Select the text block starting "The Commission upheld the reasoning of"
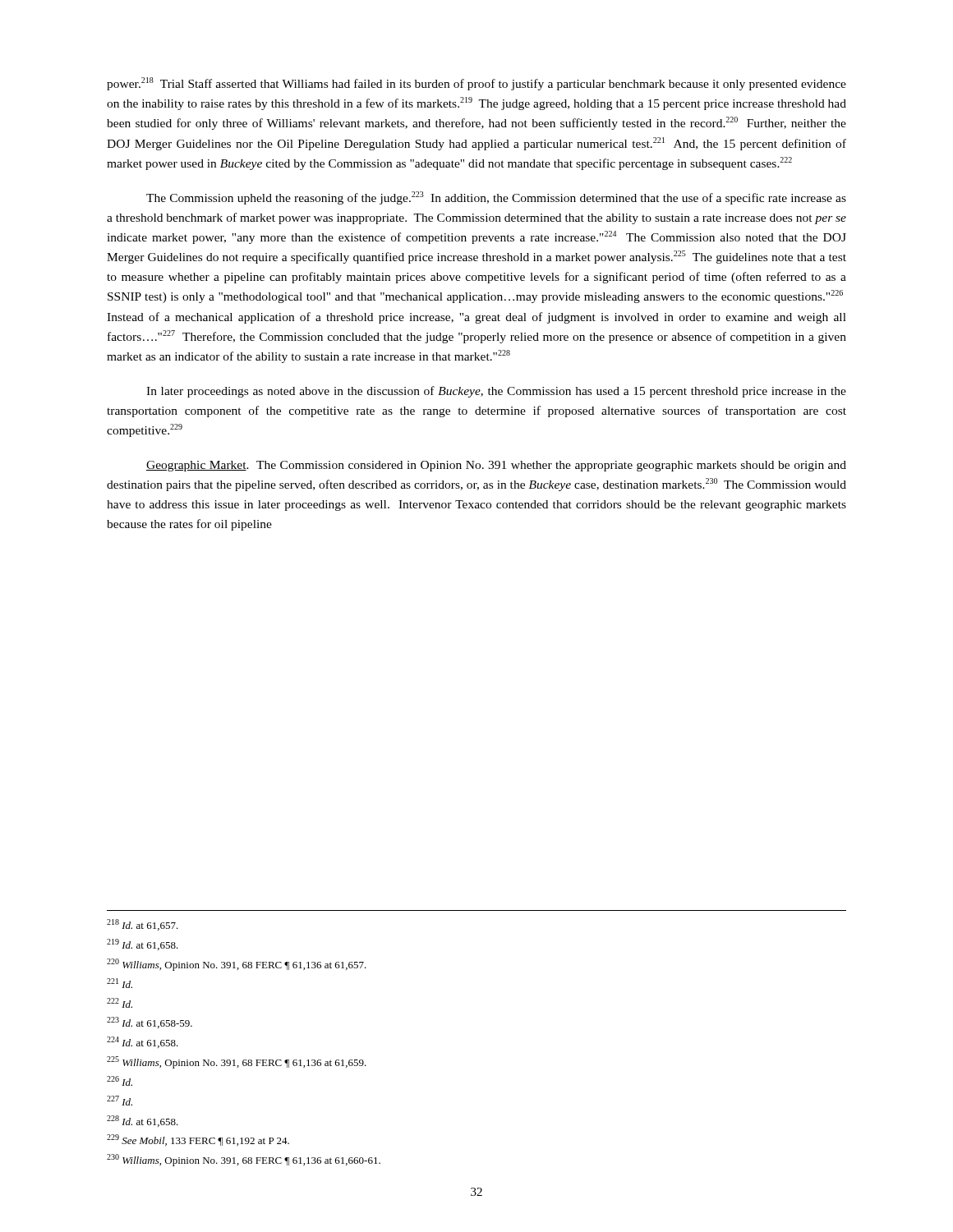This screenshot has width=953, height=1232. click(x=476, y=276)
